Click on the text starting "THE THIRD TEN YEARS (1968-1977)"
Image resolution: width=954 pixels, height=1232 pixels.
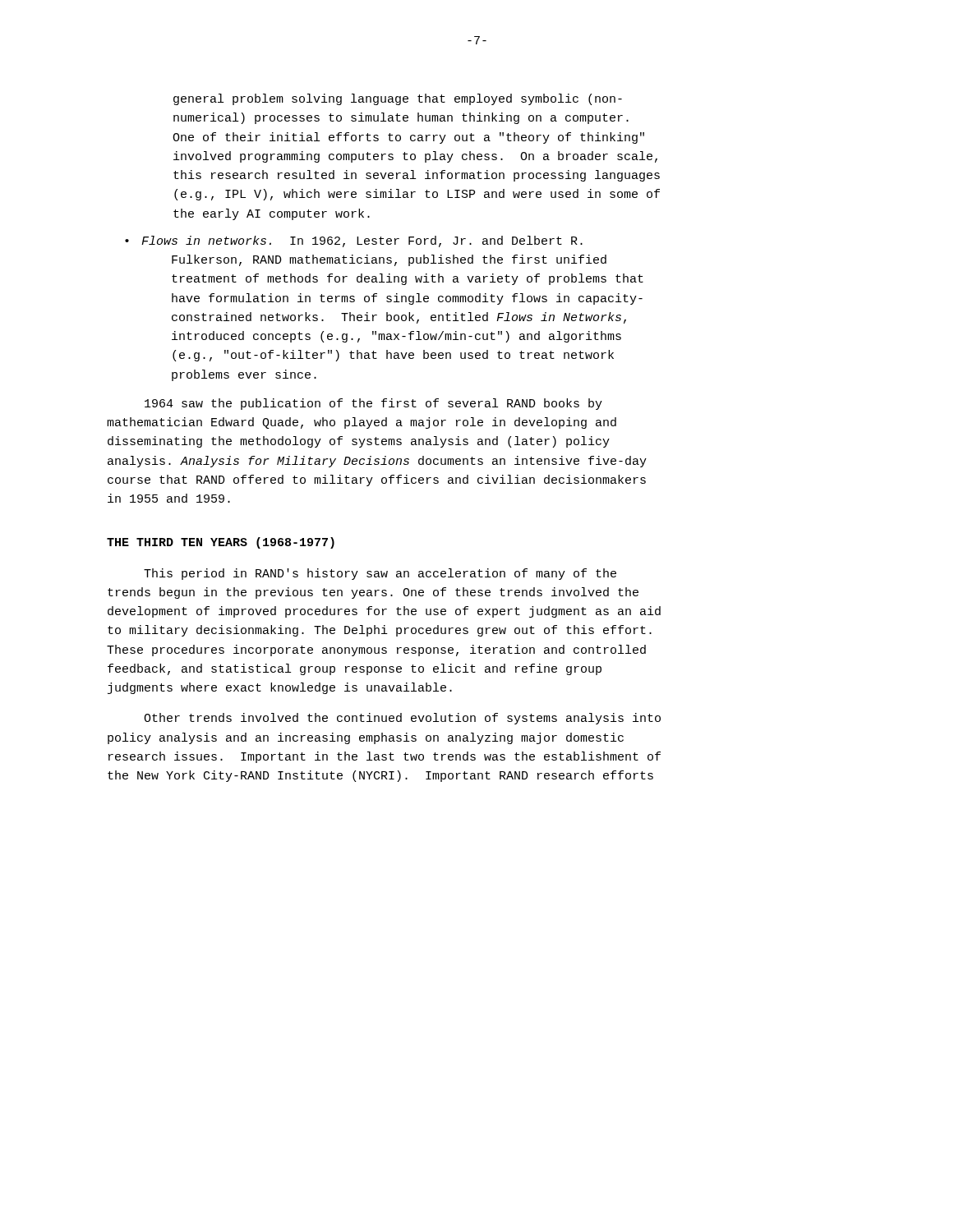point(221,543)
